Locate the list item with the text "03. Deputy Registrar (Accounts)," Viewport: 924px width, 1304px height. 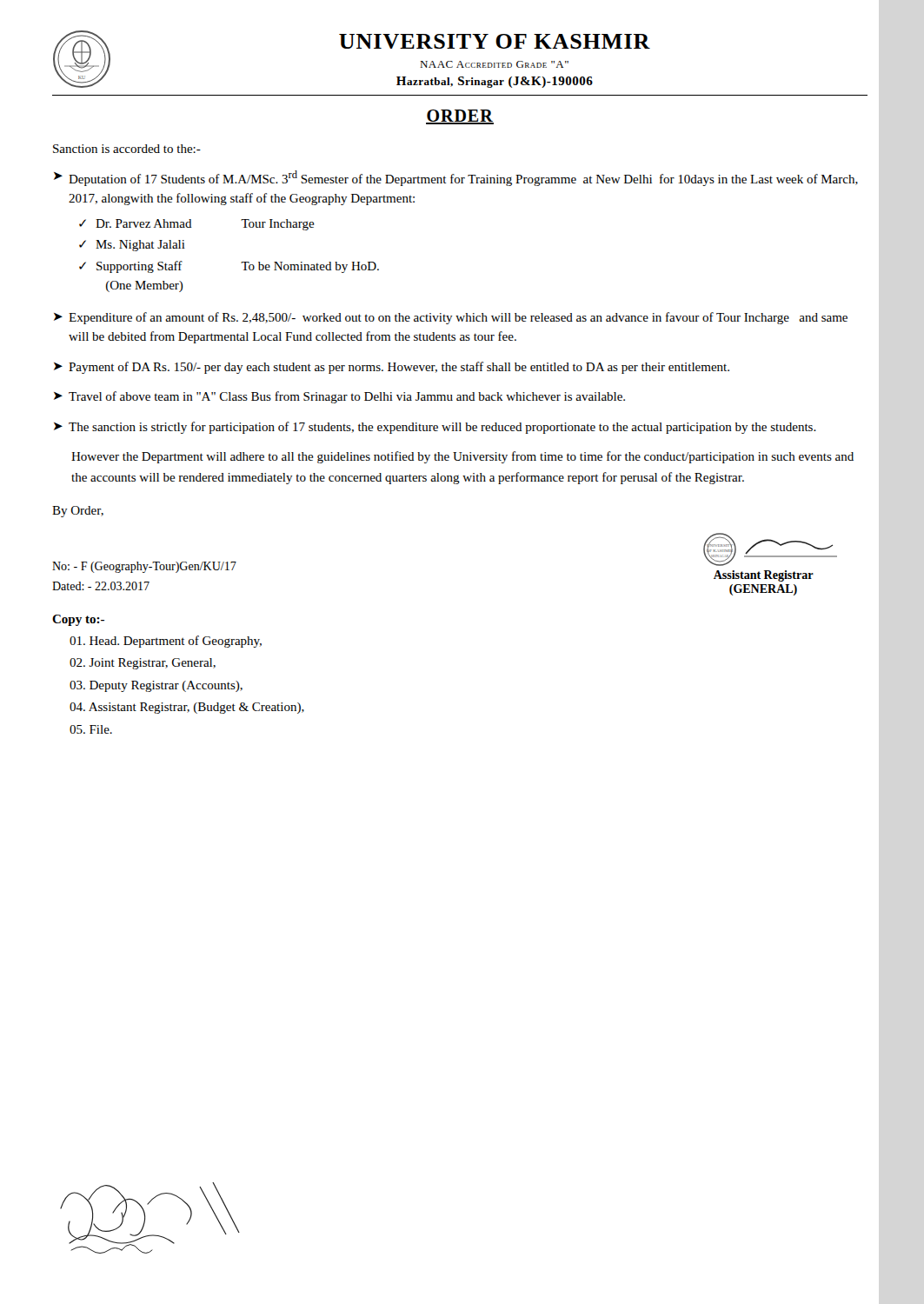156,685
